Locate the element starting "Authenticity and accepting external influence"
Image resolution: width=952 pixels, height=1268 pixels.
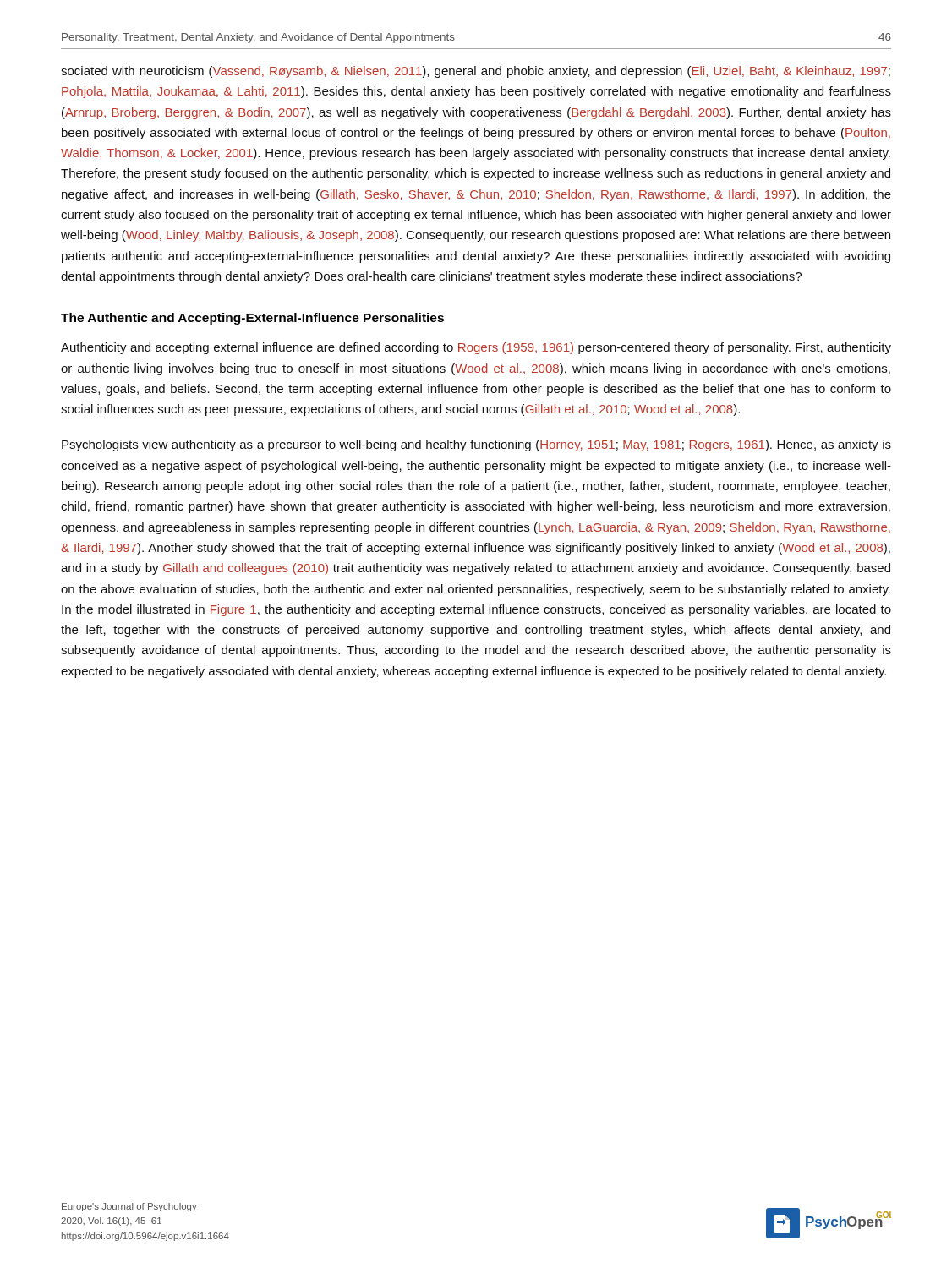[x=476, y=378]
